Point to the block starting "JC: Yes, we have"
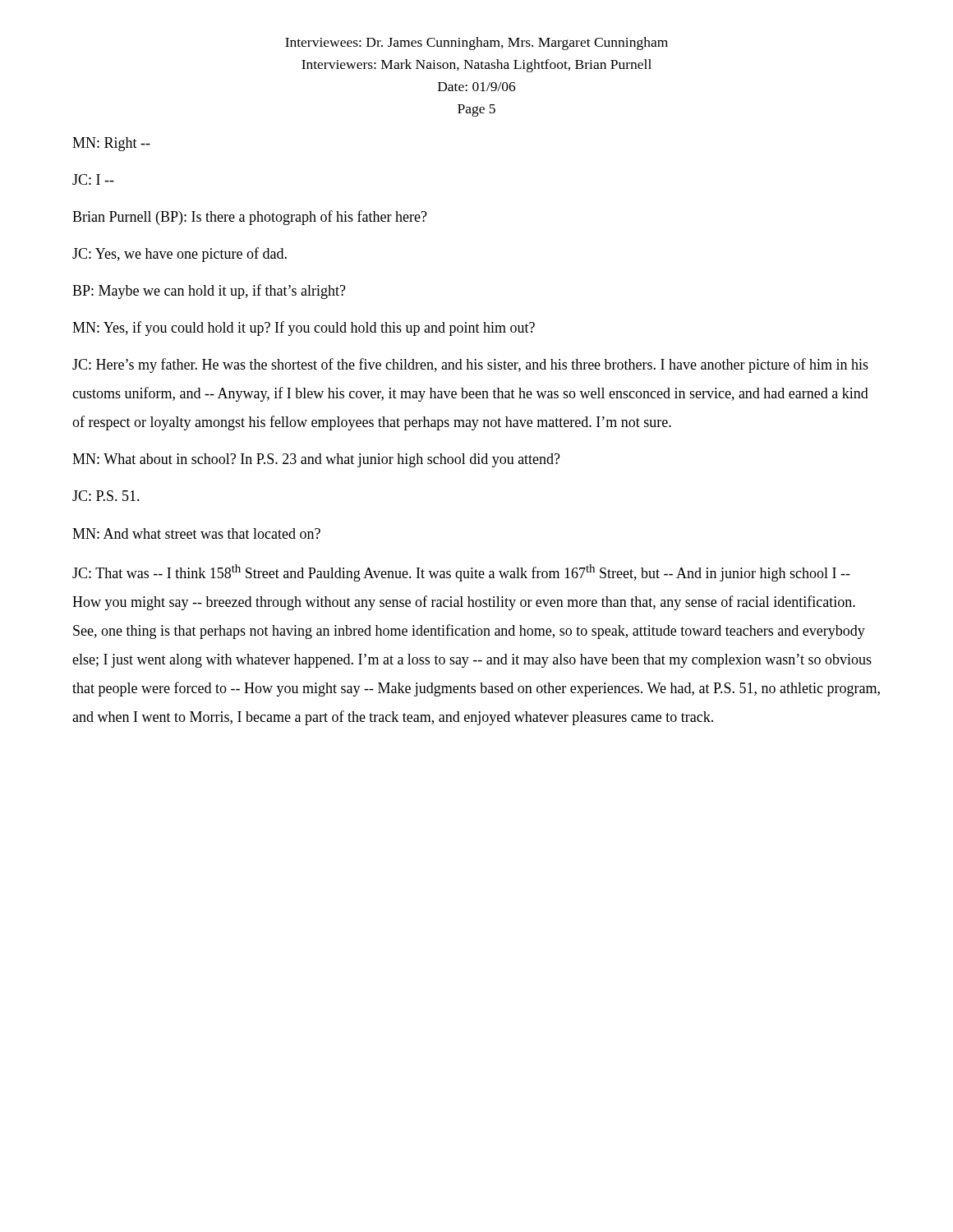953x1232 pixels. point(180,254)
